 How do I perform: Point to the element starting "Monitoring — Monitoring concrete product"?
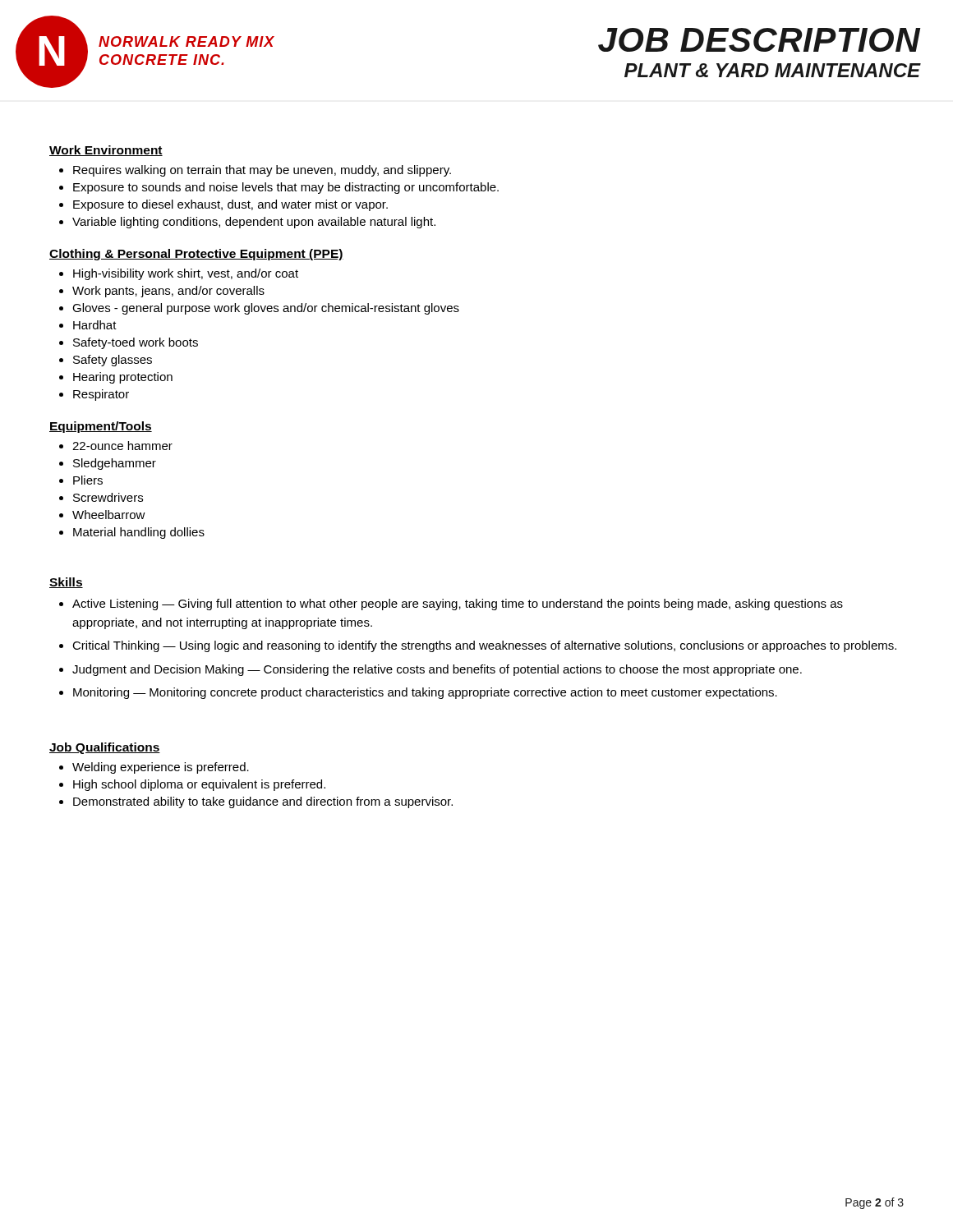pyautogui.click(x=425, y=692)
